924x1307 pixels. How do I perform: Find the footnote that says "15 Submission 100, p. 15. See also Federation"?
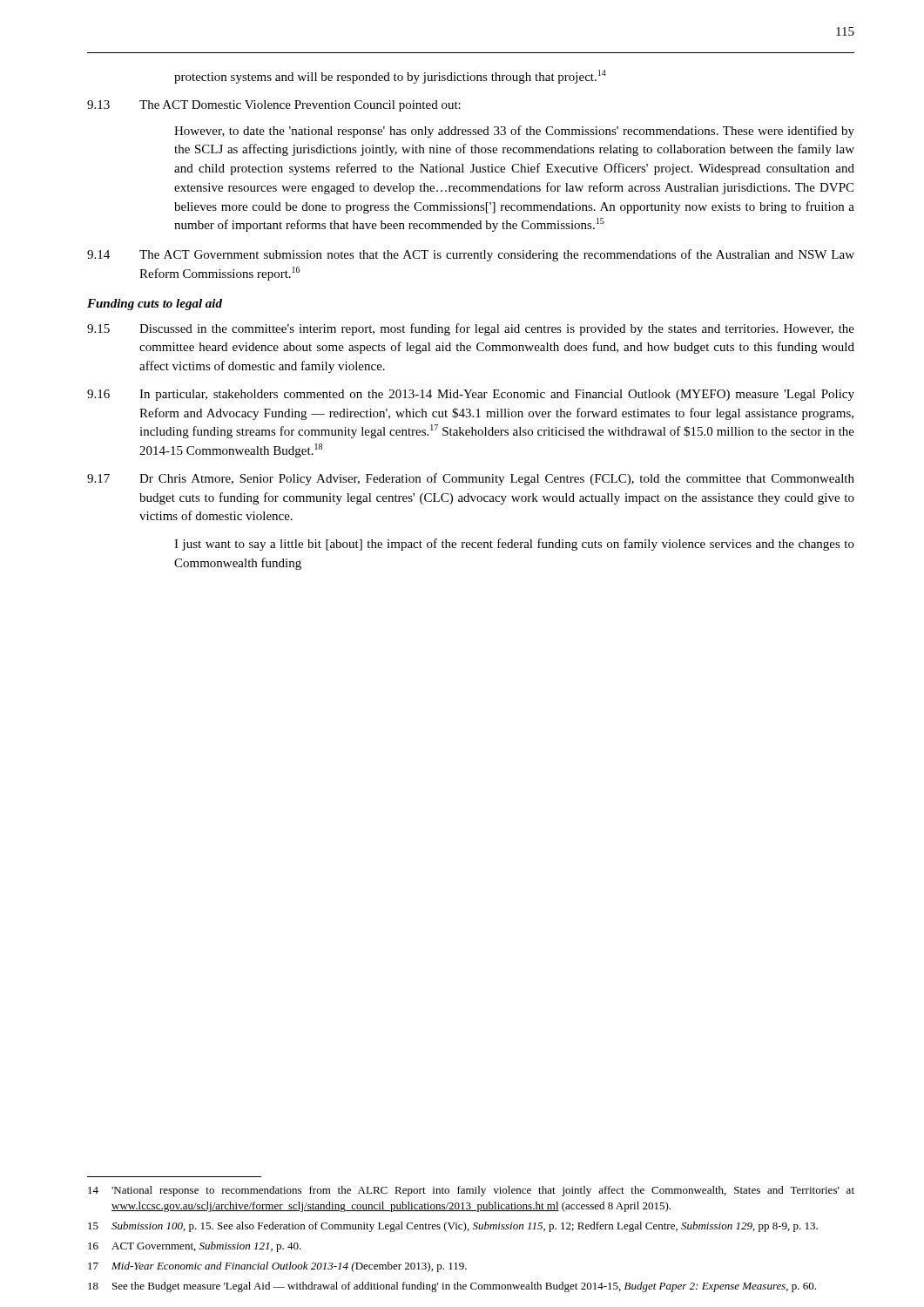coord(471,1226)
